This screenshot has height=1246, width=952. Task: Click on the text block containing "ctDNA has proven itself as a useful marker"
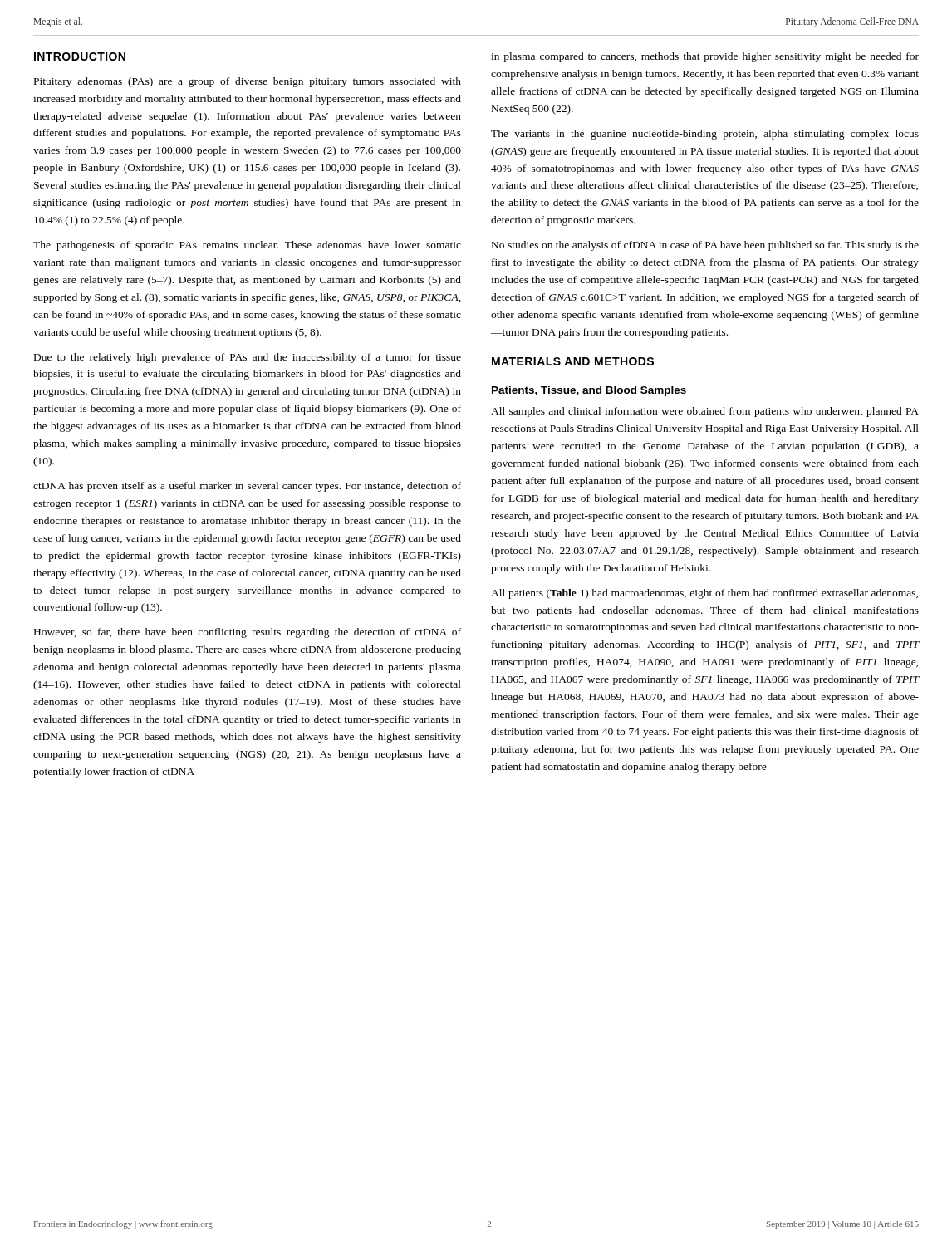click(247, 547)
